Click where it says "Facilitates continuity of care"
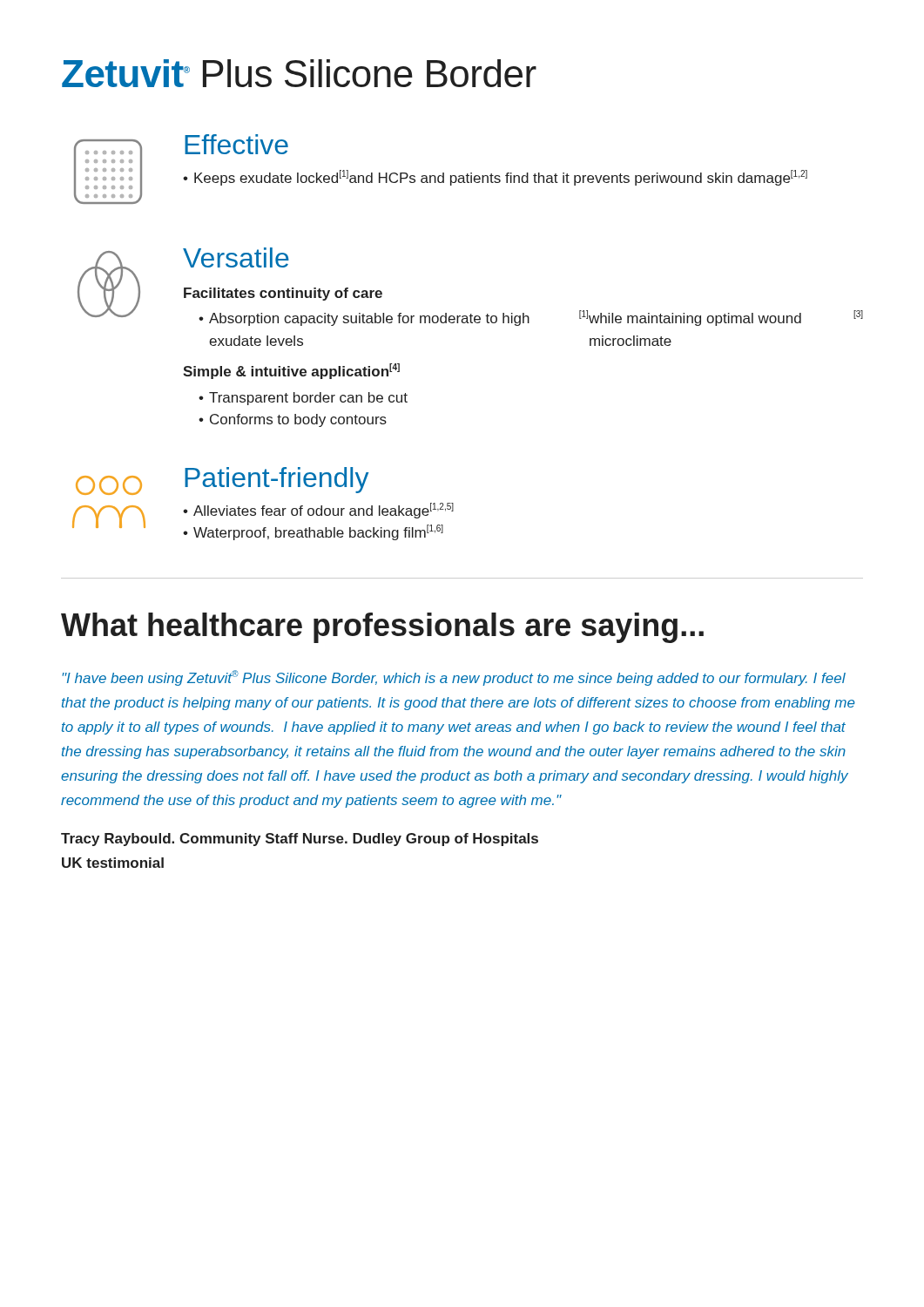 [283, 293]
